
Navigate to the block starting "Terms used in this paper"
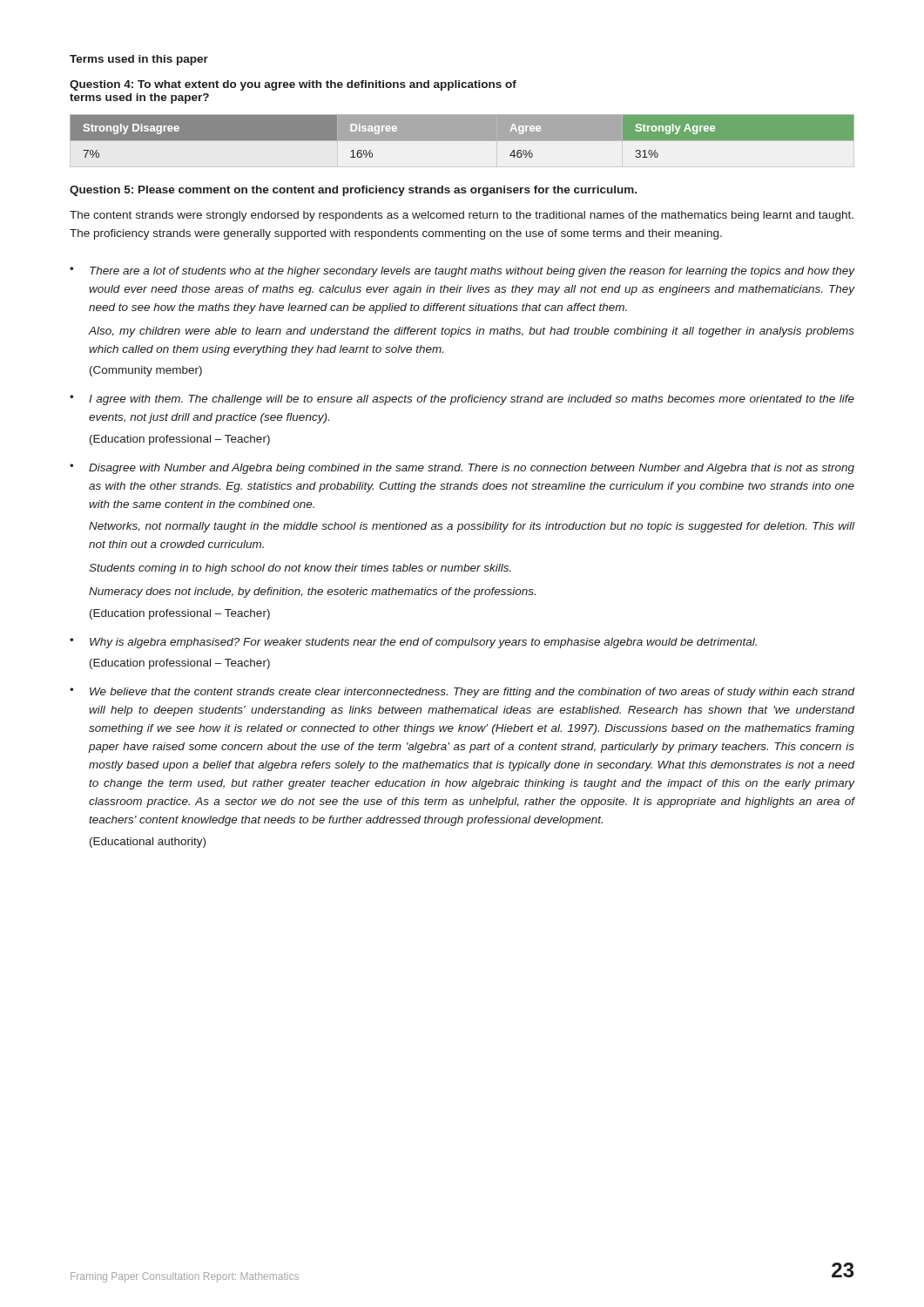tap(139, 59)
